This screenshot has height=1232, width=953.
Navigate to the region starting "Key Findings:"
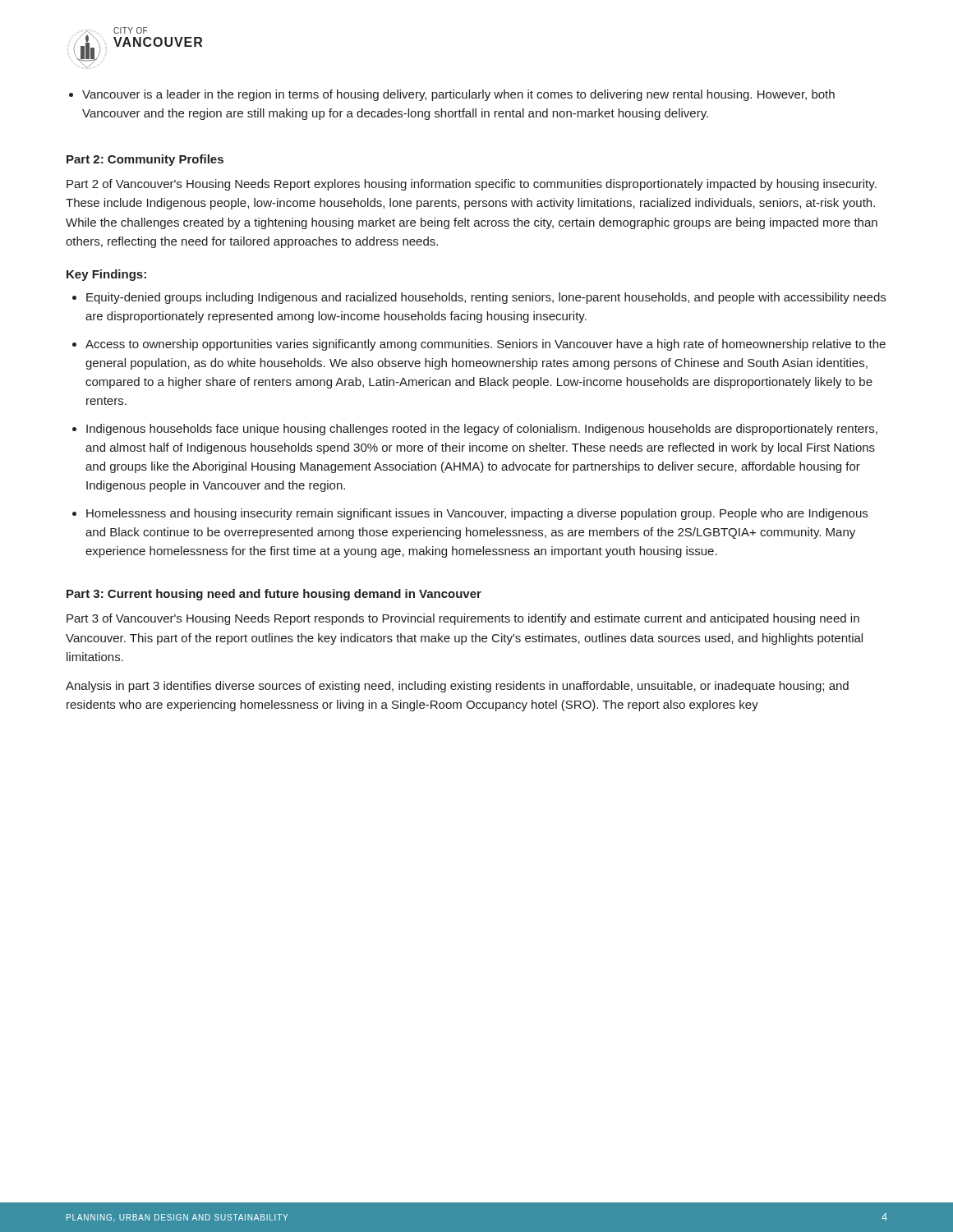pos(106,274)
